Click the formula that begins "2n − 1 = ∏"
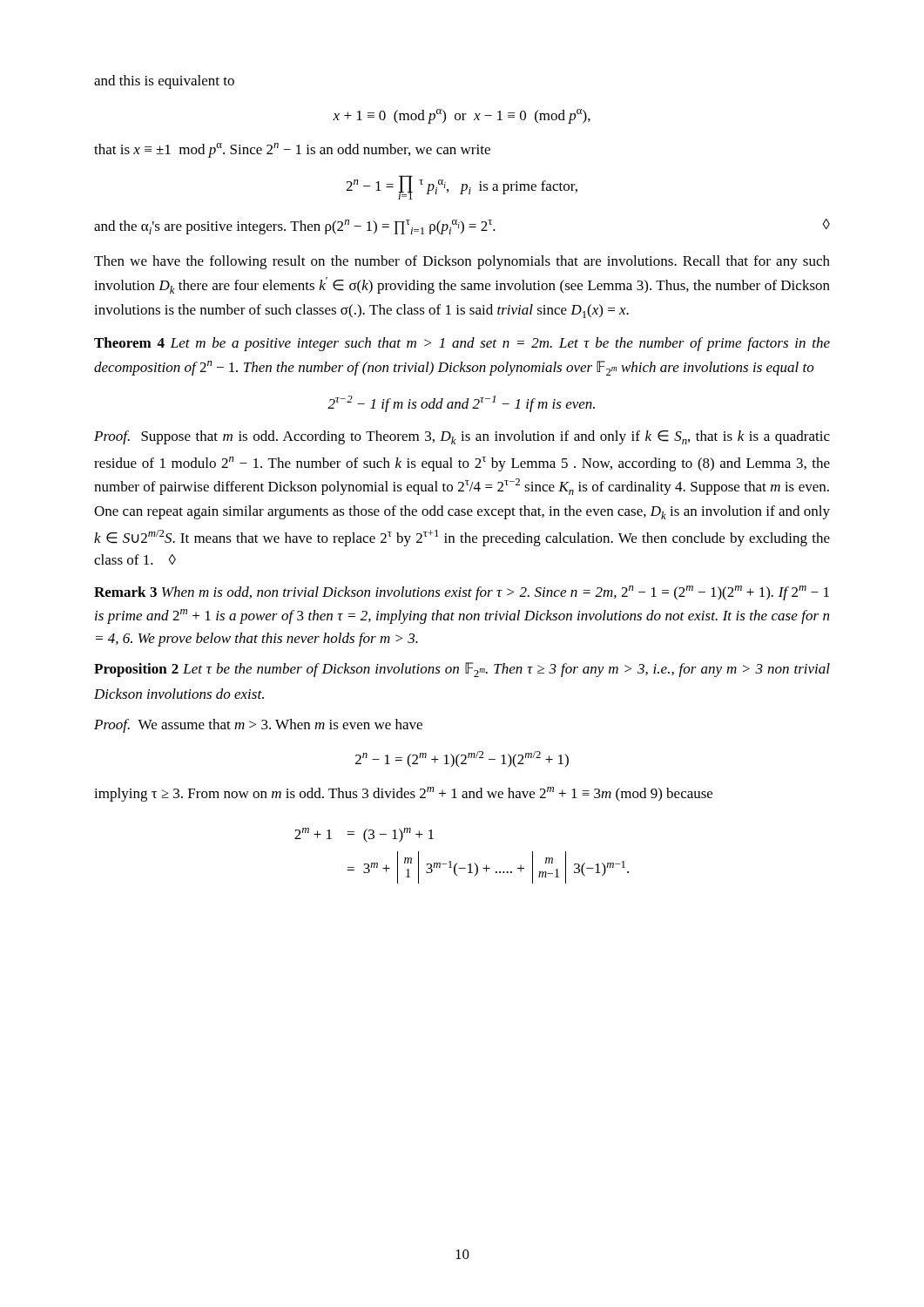The image size is (924, 1307). (462, 187)
